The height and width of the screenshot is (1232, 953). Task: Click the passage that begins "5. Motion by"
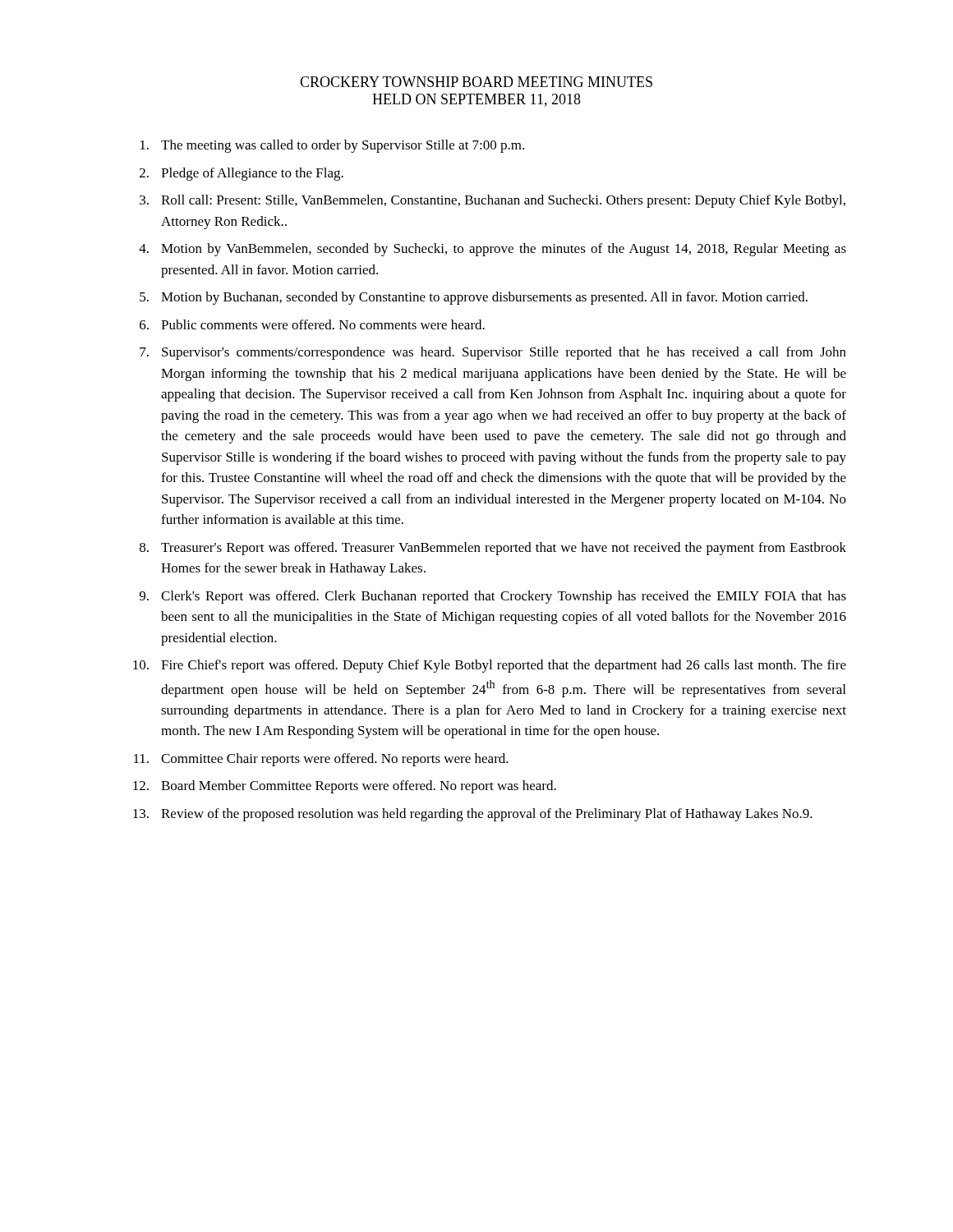[476, 297]
